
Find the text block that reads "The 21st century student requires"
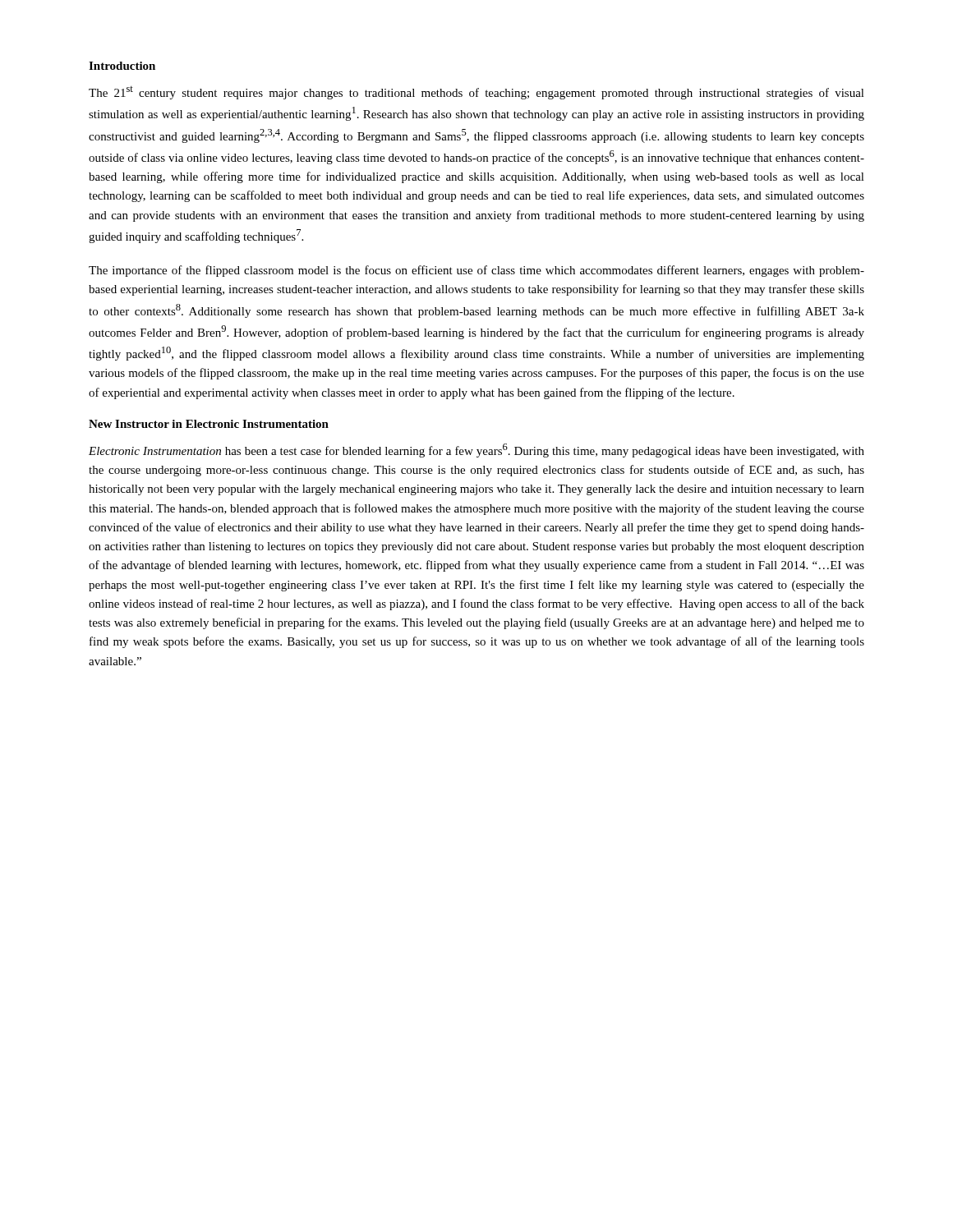click(x=476, y=163)
